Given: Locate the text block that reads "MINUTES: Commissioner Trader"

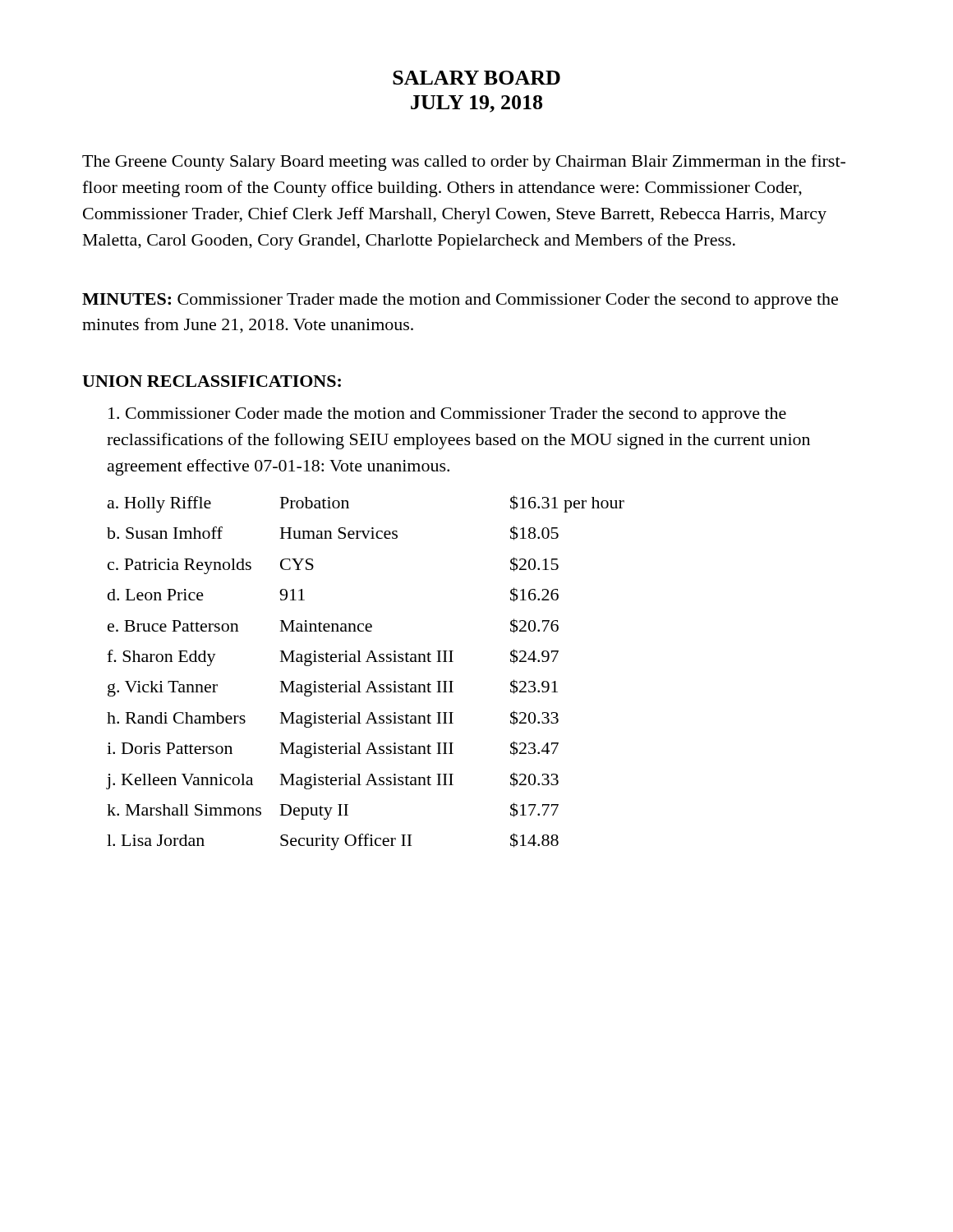Looking at the screenshot, I should 460,311.
